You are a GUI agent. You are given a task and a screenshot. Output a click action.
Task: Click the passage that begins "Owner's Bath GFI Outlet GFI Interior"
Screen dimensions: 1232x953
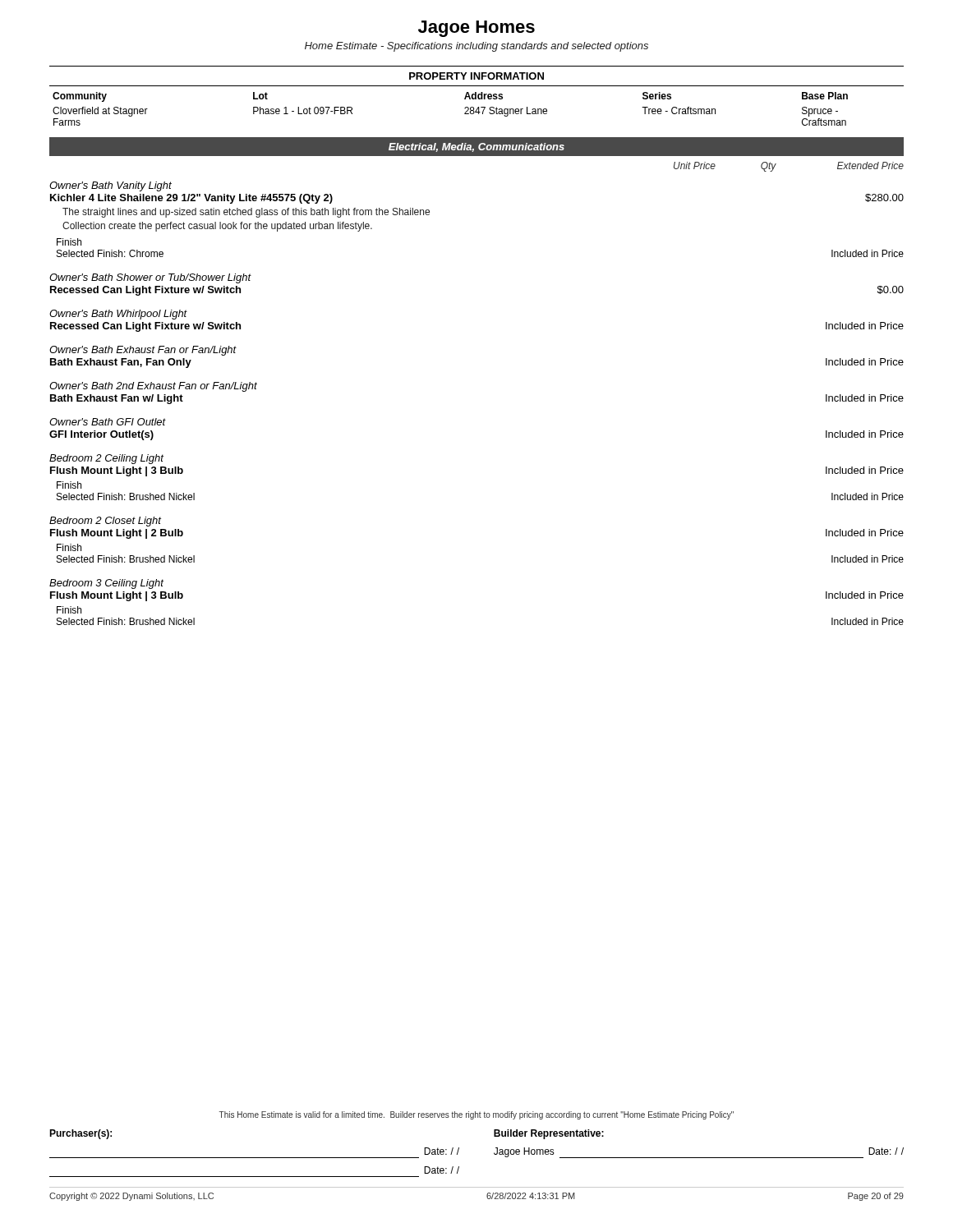click(x=108, y=422)
